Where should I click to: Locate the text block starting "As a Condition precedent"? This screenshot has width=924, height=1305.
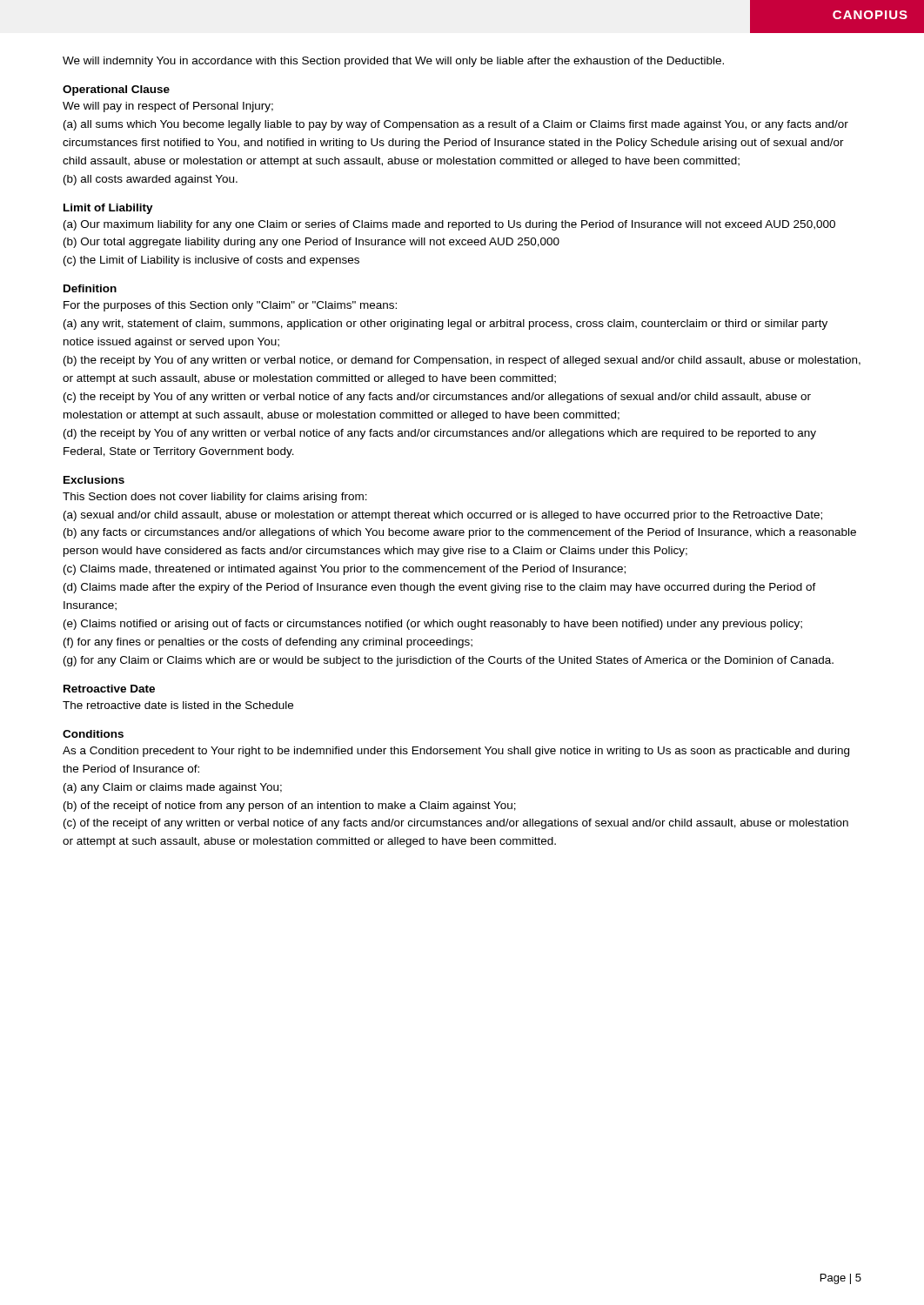tap(456, 796)
